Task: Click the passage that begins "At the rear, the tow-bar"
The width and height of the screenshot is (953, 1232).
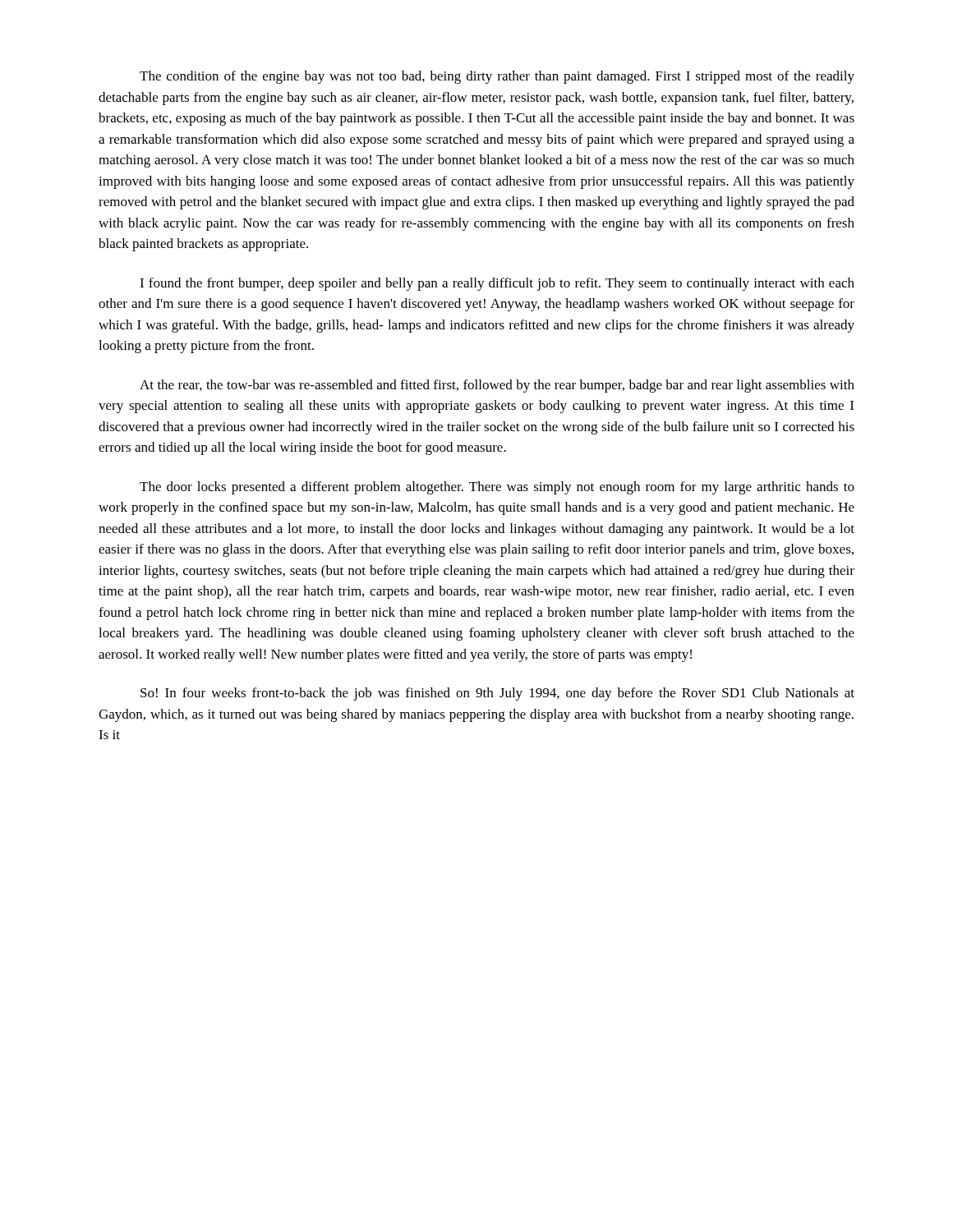Action: 476,416
